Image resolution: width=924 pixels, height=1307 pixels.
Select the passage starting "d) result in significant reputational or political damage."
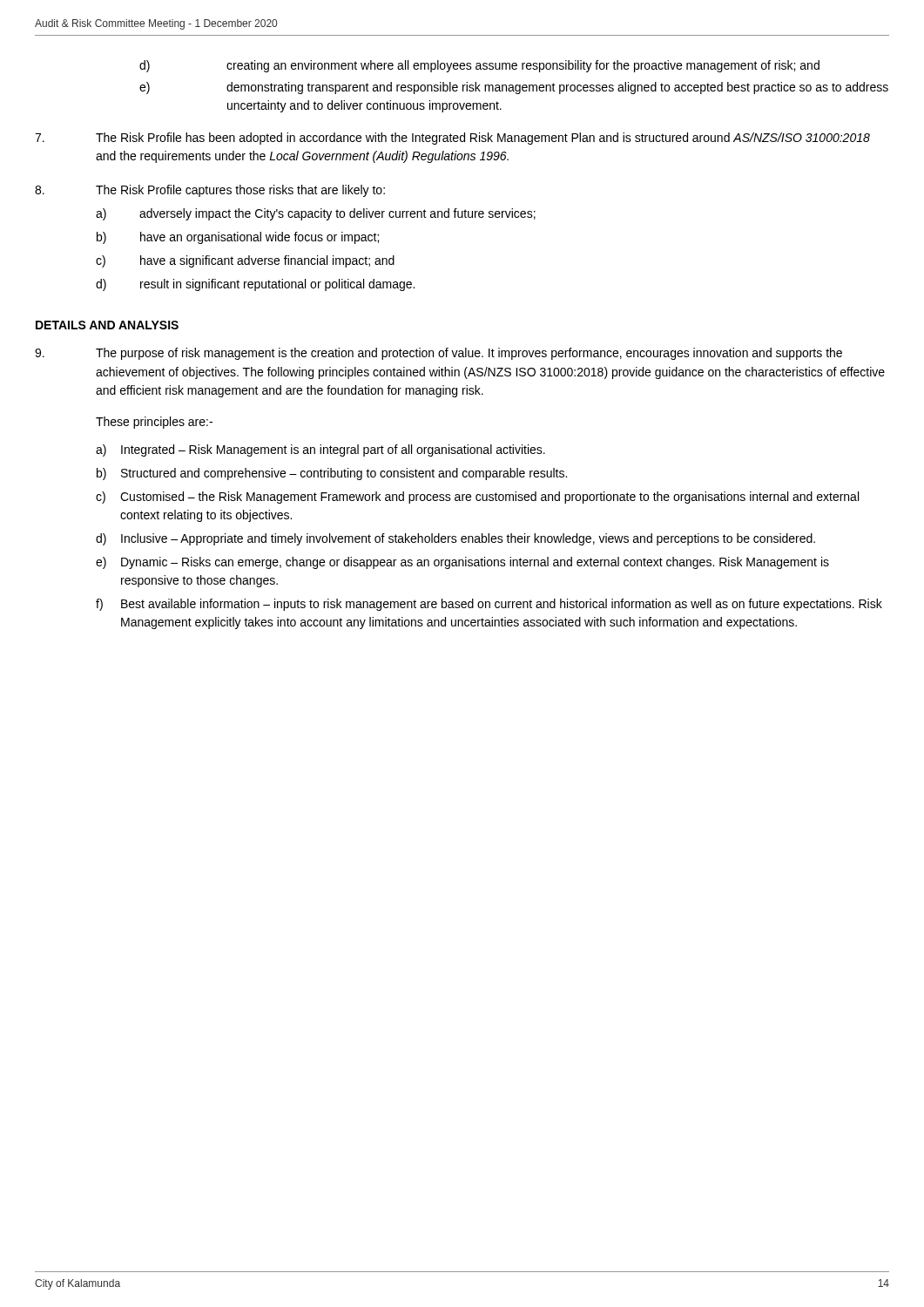255,285
